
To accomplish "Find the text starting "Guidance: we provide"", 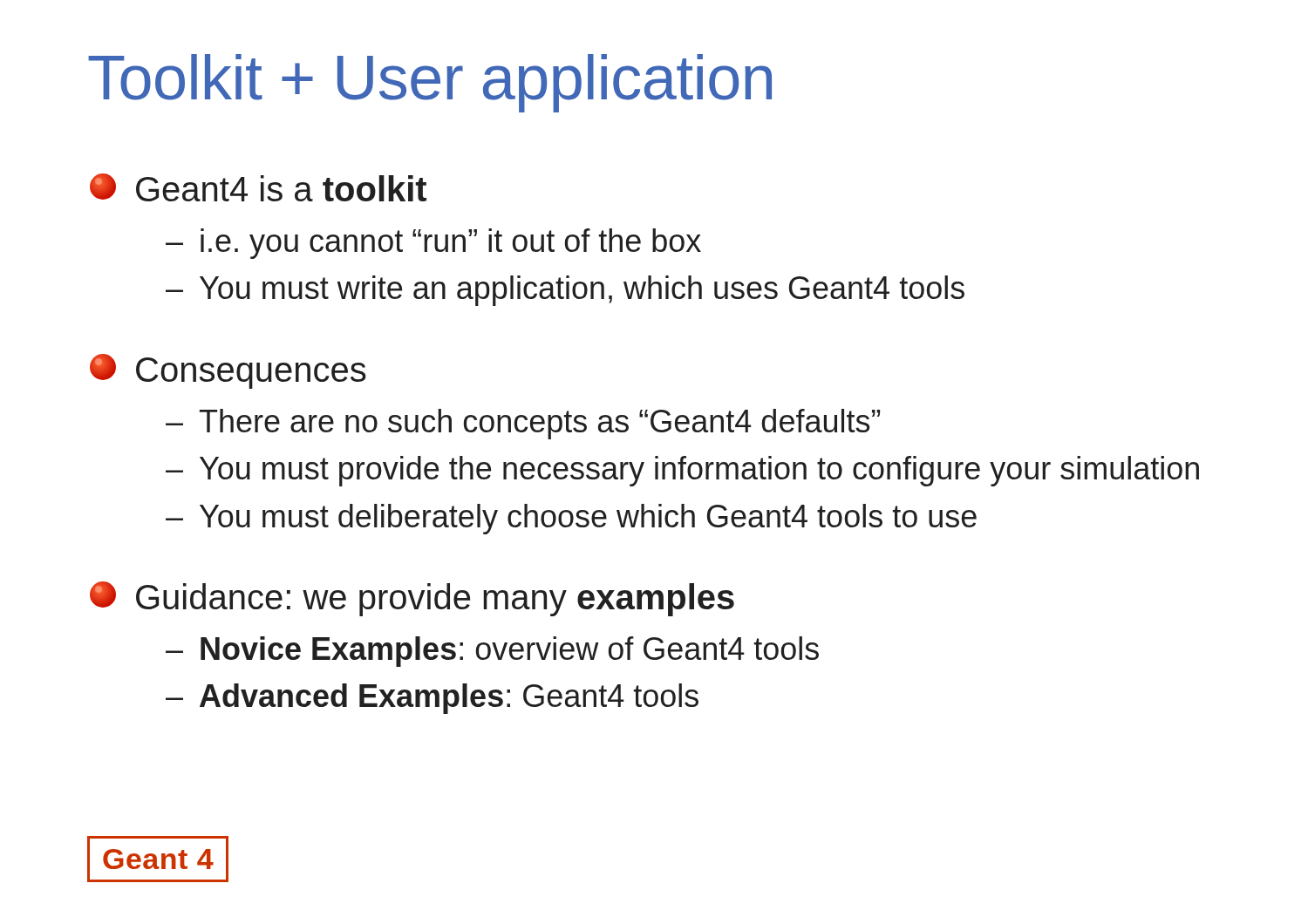I will (411, 597).
